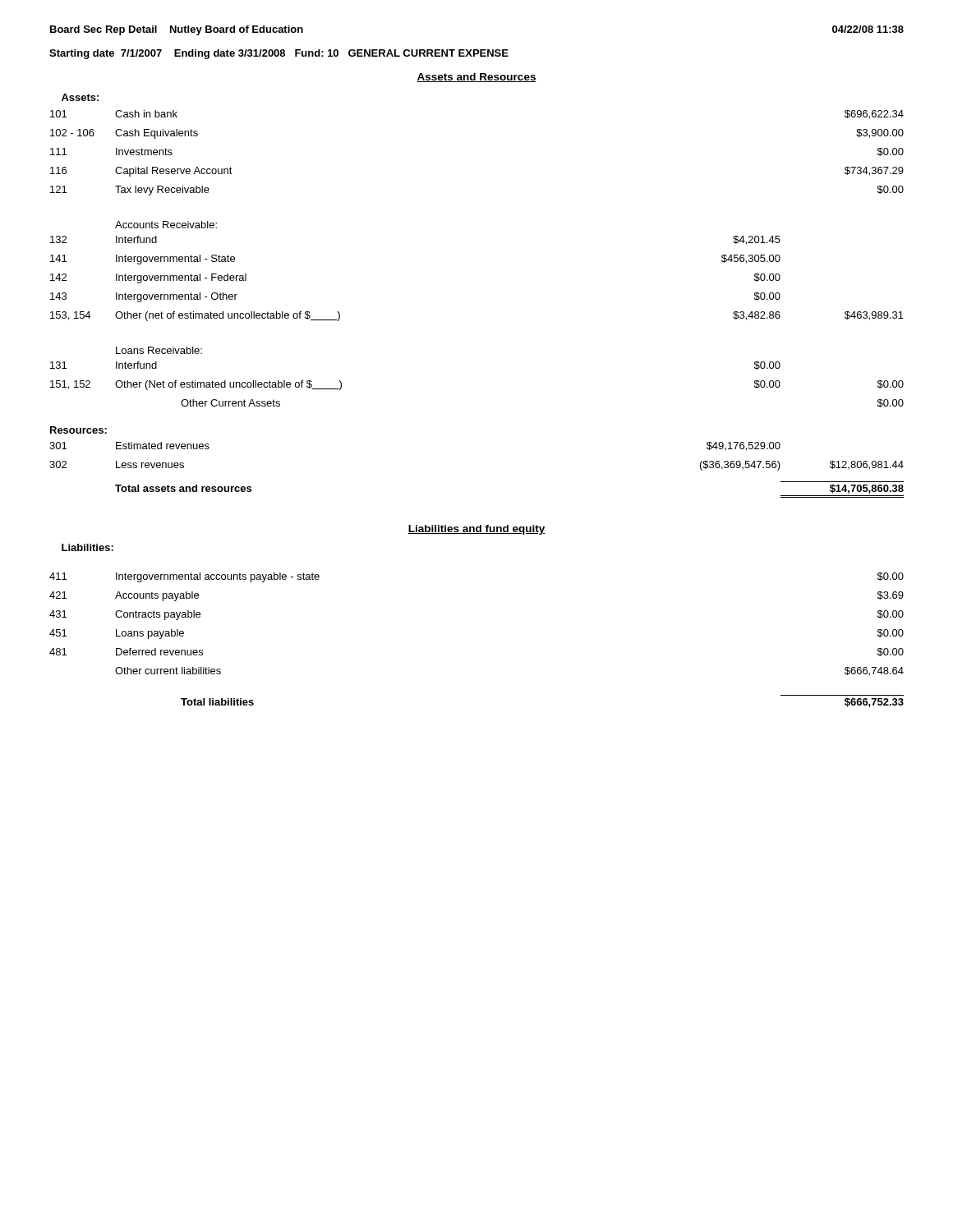Locate the text "111 Investments $0.00"
Viewport: 953px width, 1232px height.
pos(58,152)
